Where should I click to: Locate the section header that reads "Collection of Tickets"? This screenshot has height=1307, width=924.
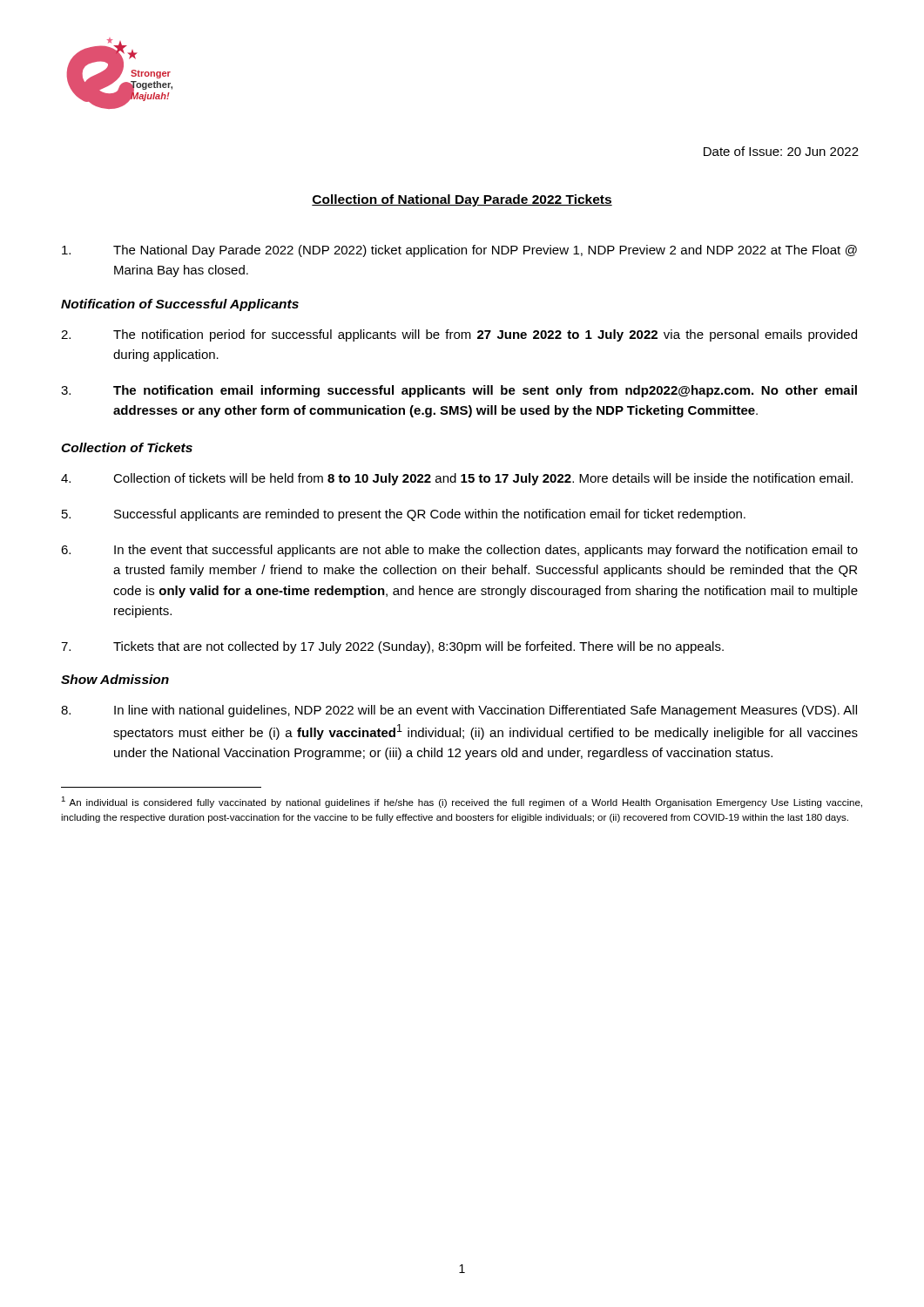click(127, 447)
